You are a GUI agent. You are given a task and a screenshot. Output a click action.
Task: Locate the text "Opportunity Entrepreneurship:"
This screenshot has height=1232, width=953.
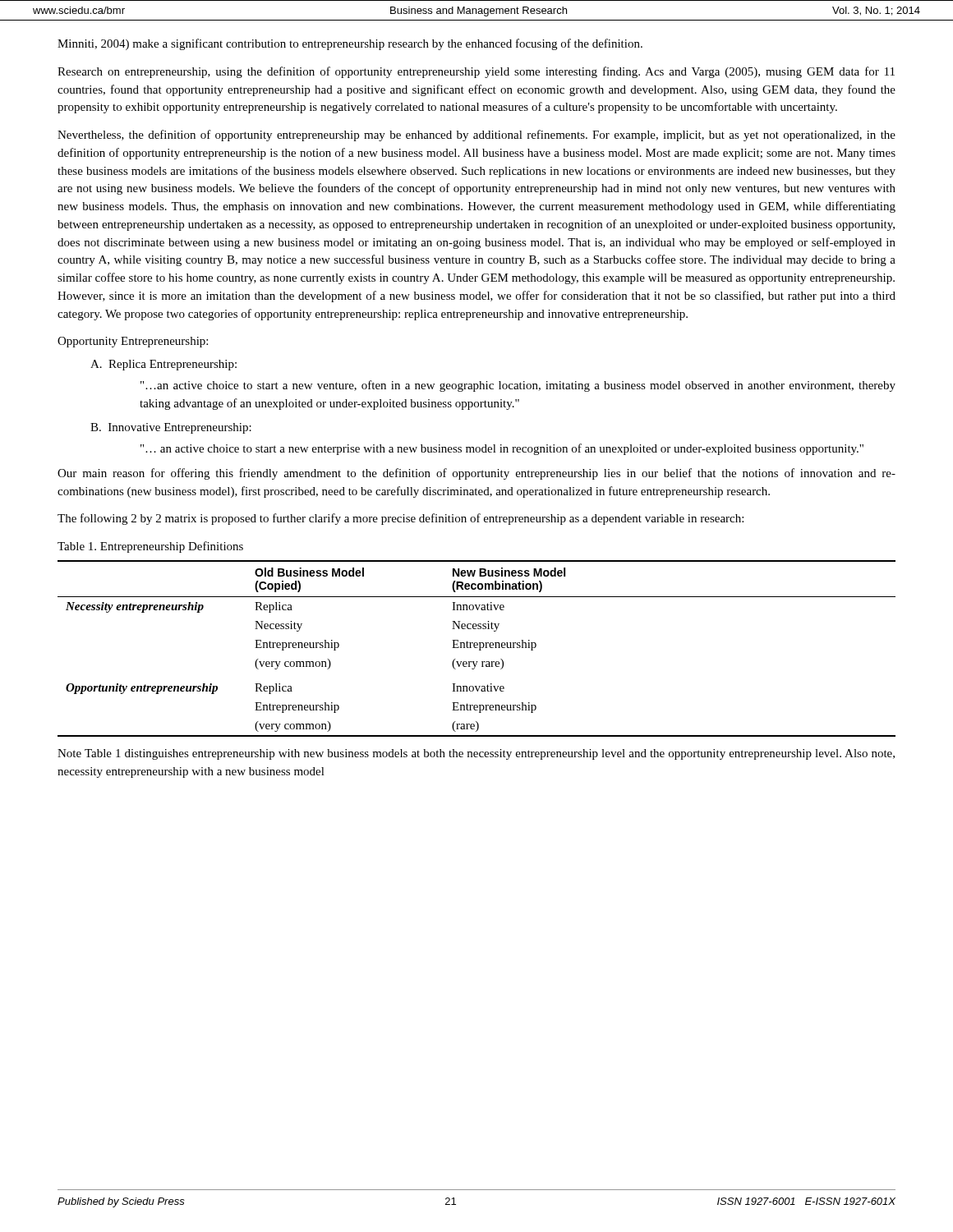click(x=133, y=342)
